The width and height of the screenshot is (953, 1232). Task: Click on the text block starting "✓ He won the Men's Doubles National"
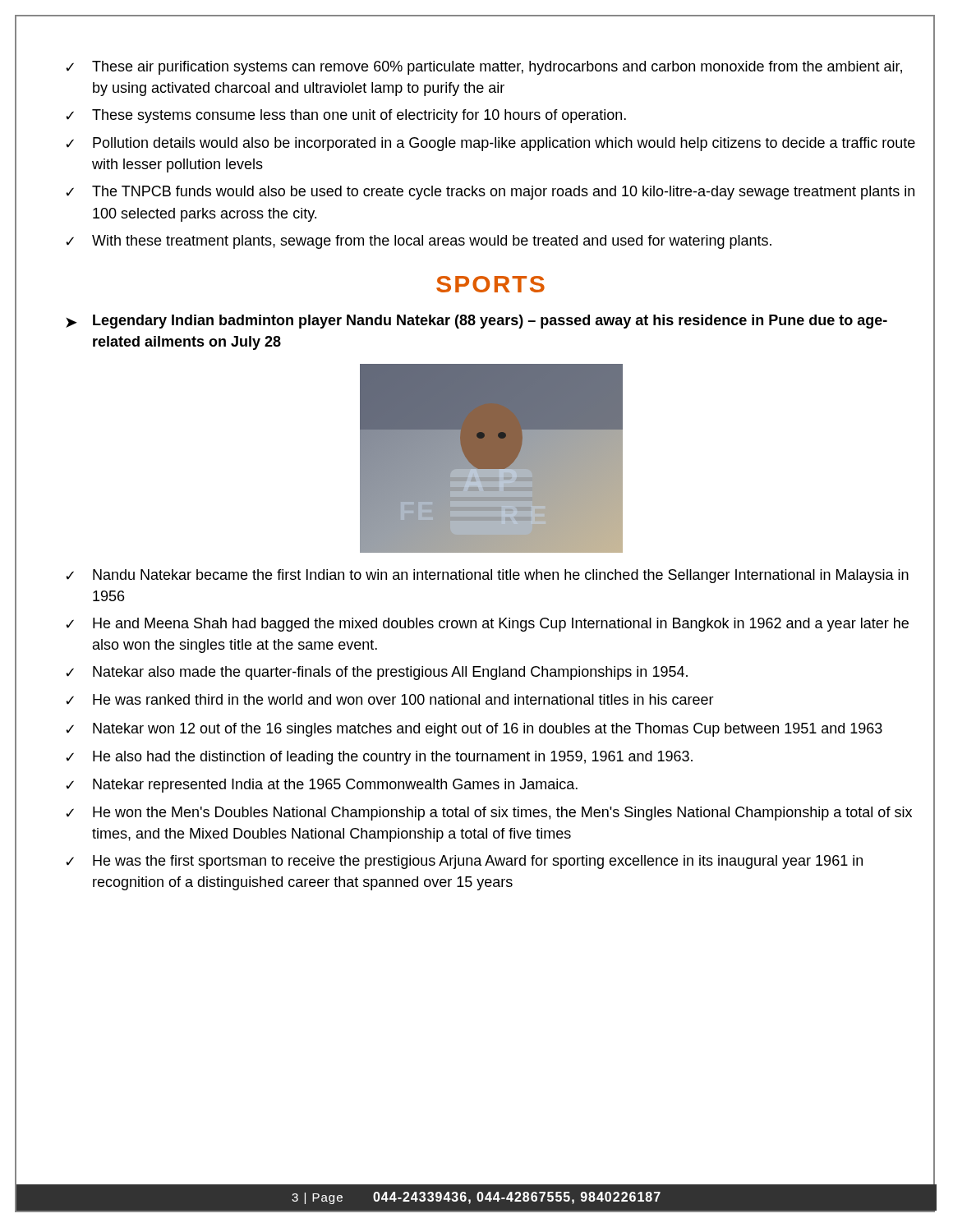pyautogui.click(x=491, y=823)
